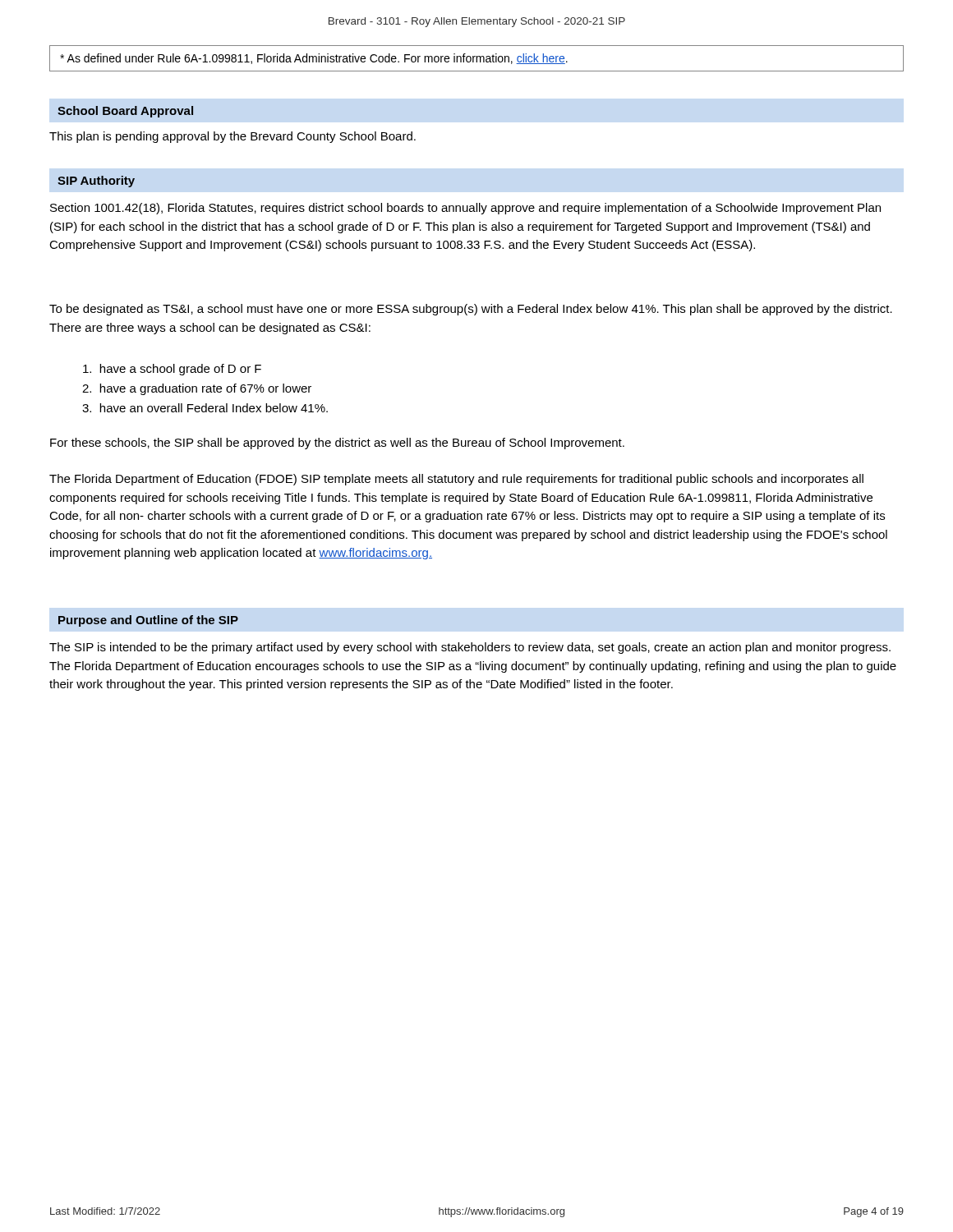Point to the text starting "2. have a"
Viewport: 953px width, 1232px height.
(197, 388)
